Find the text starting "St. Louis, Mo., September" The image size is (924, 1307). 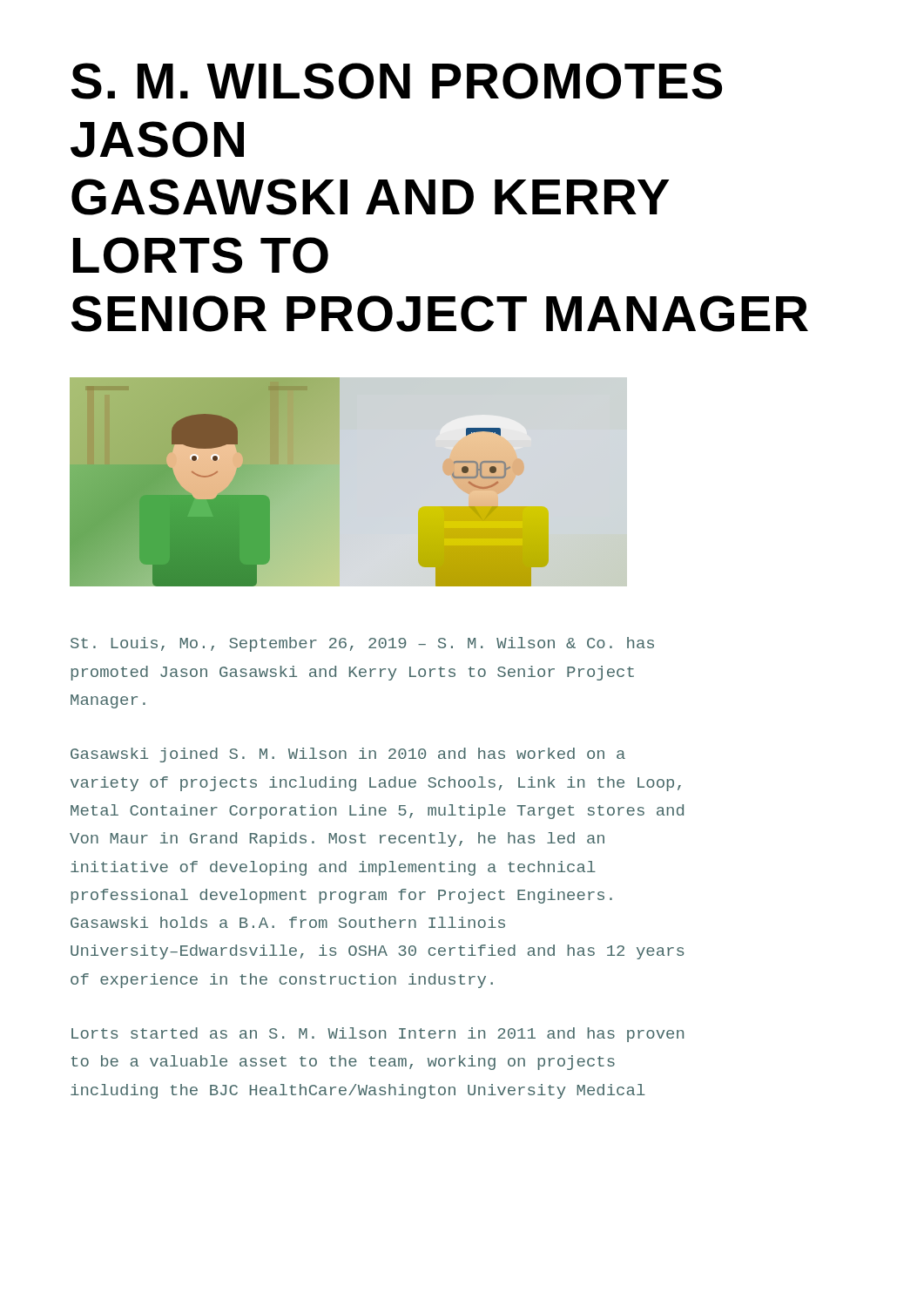(363, 672)
